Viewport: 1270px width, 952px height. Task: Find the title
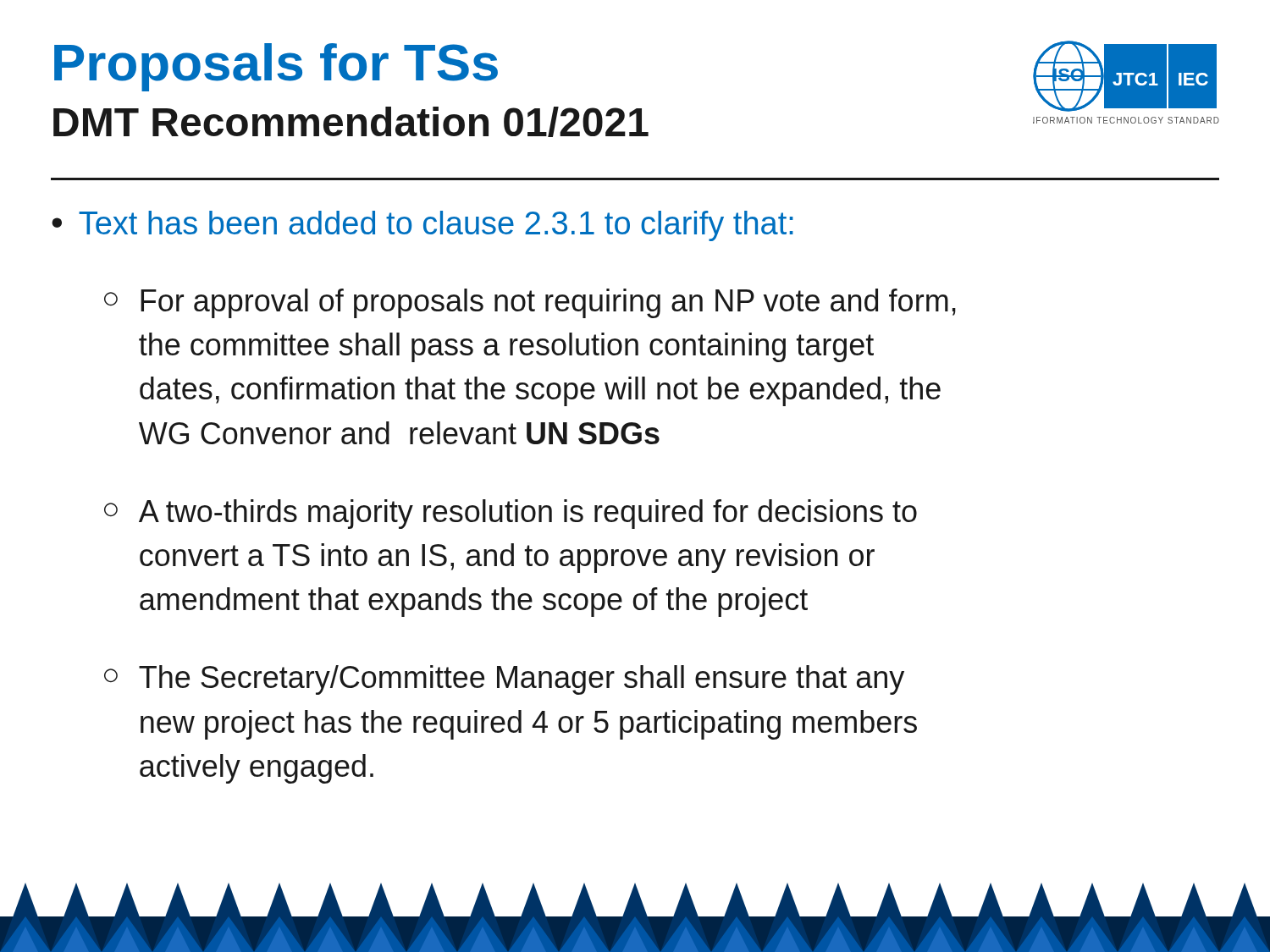click(275, 63)
